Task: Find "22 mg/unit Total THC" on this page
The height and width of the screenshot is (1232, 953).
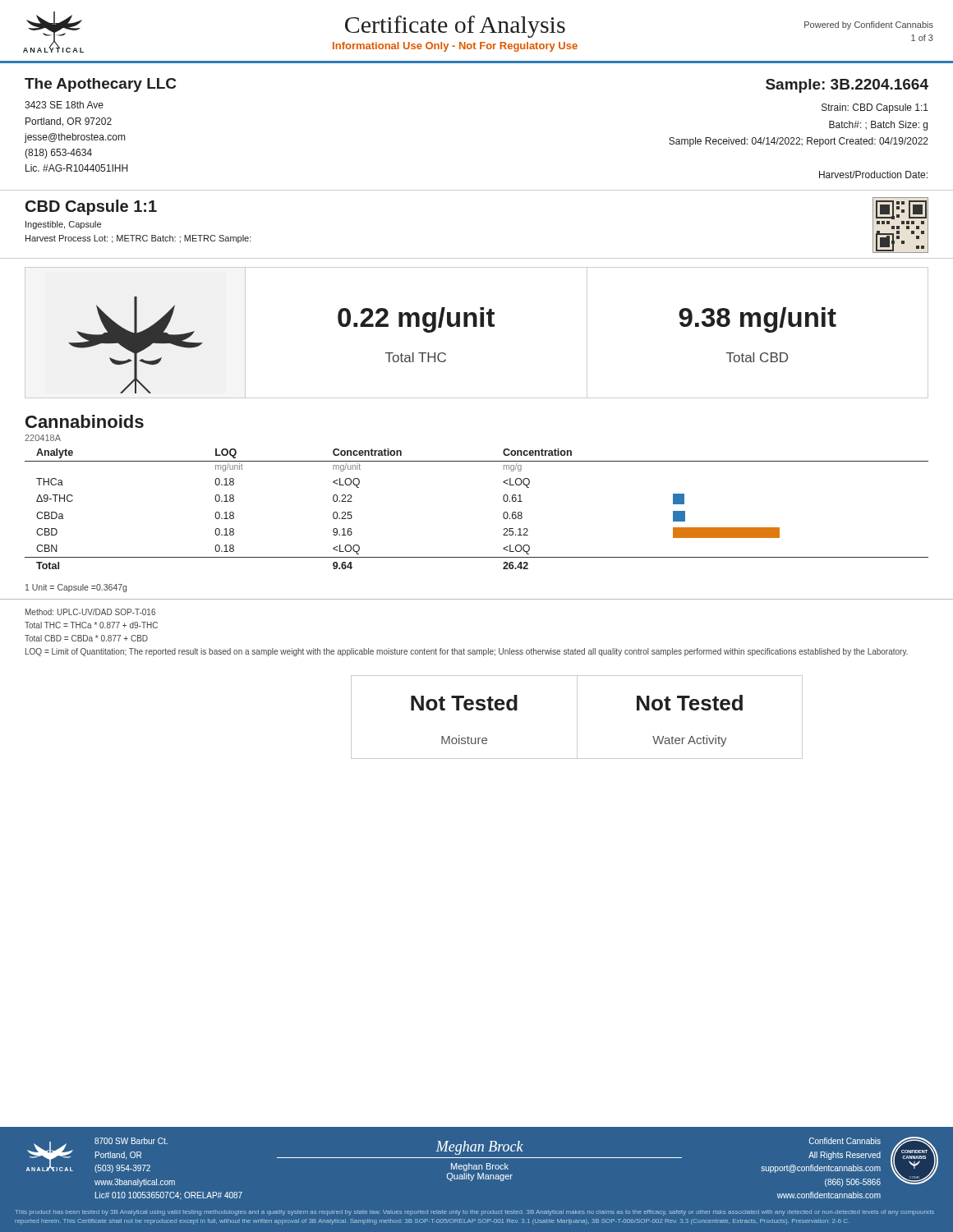Action: tap(416, 334)
